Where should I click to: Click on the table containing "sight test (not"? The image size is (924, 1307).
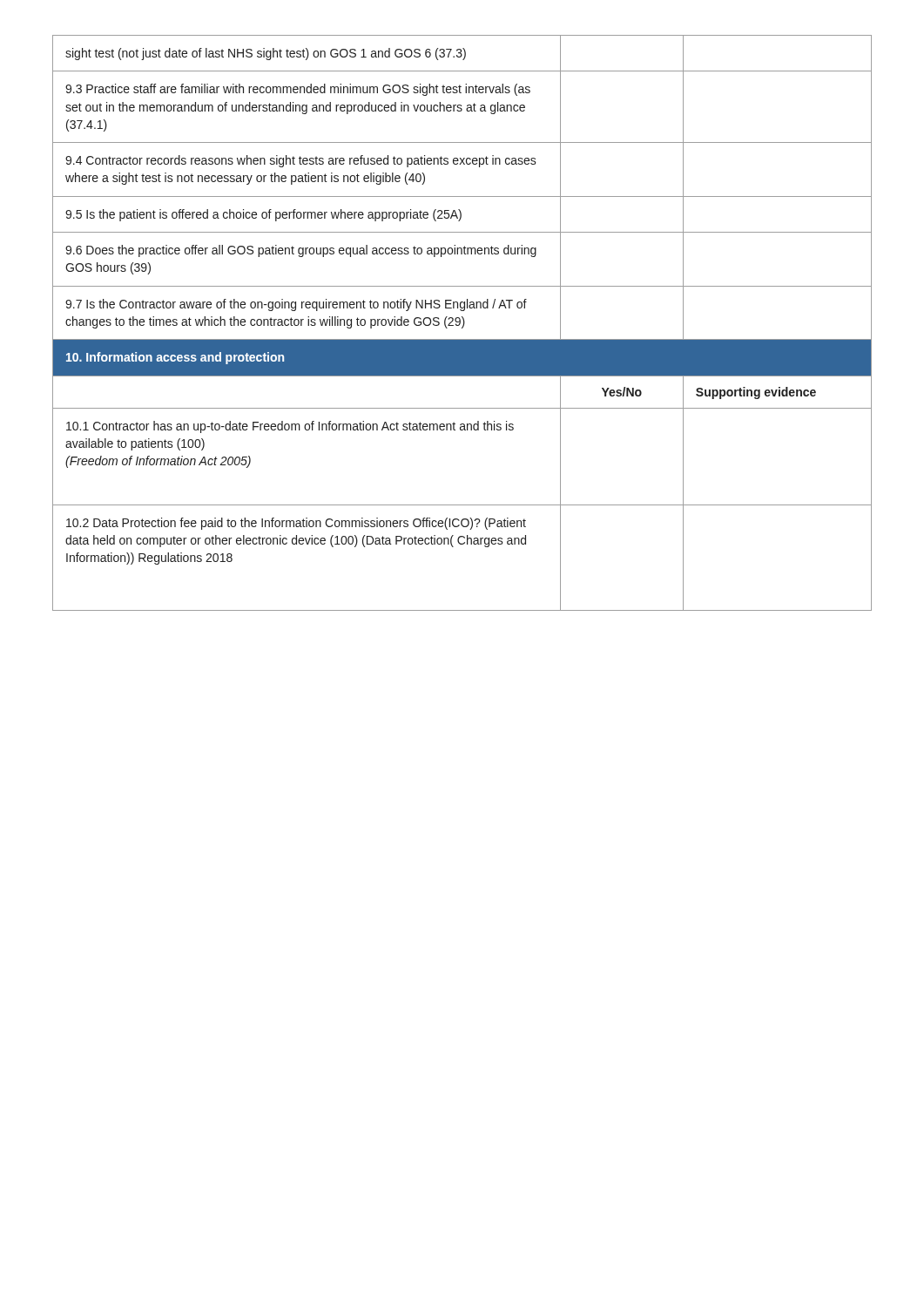point(462,323)
